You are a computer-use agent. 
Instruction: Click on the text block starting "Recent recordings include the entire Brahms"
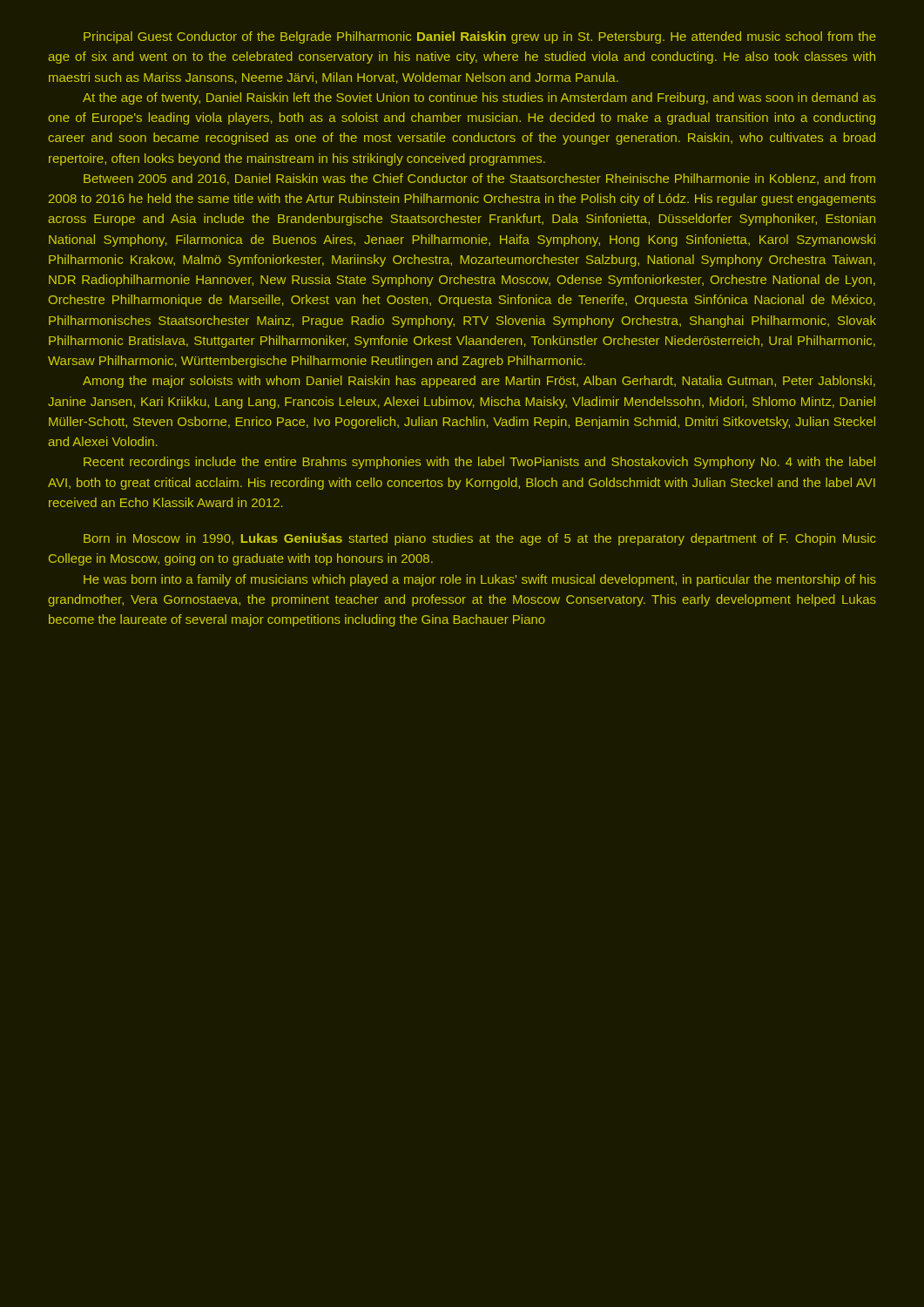click(x=462, y=482)
